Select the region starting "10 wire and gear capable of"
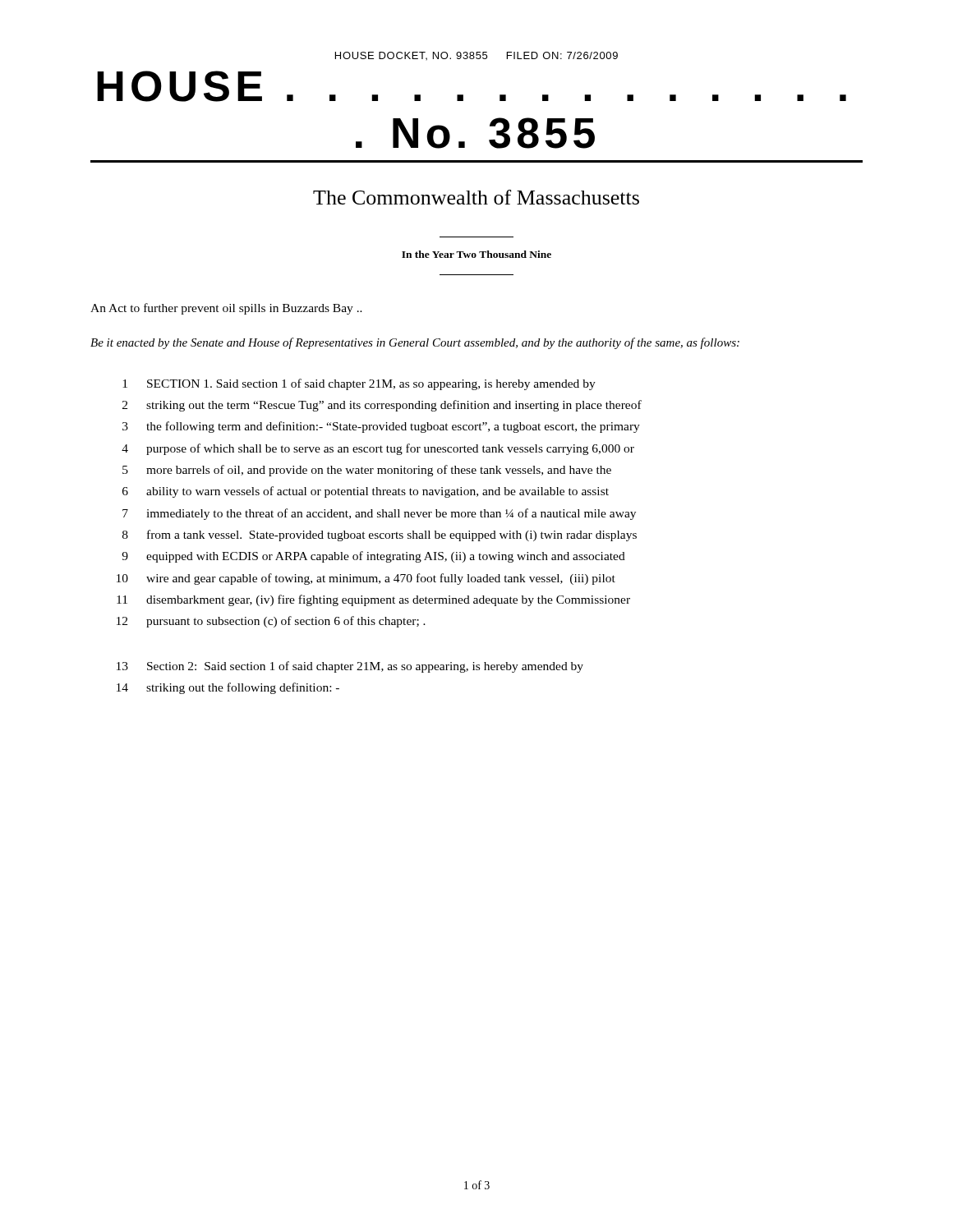The height and width of the screenshot is (1232, 953). point(476,578)
